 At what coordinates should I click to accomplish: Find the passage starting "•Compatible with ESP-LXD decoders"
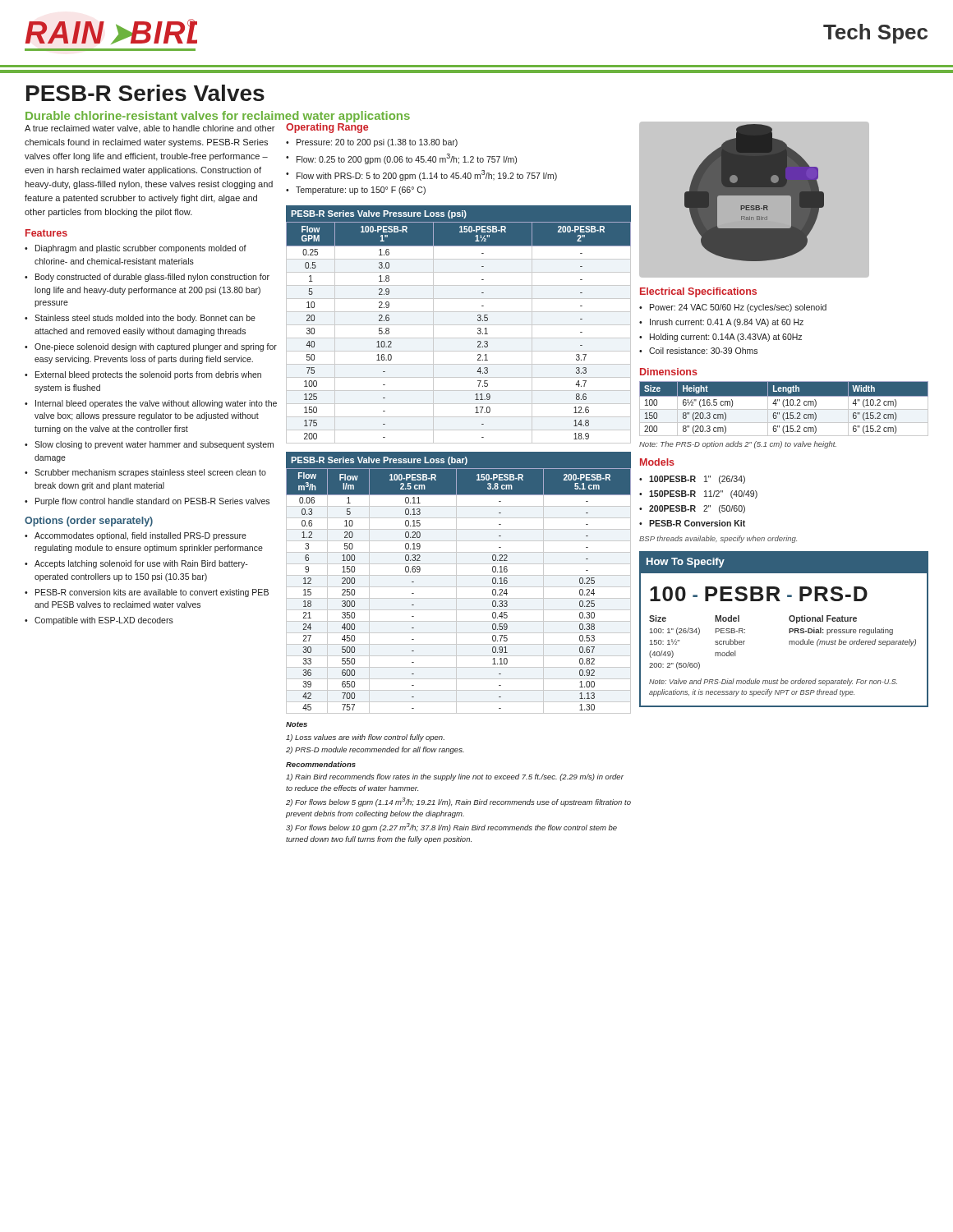tap(99, 621)
